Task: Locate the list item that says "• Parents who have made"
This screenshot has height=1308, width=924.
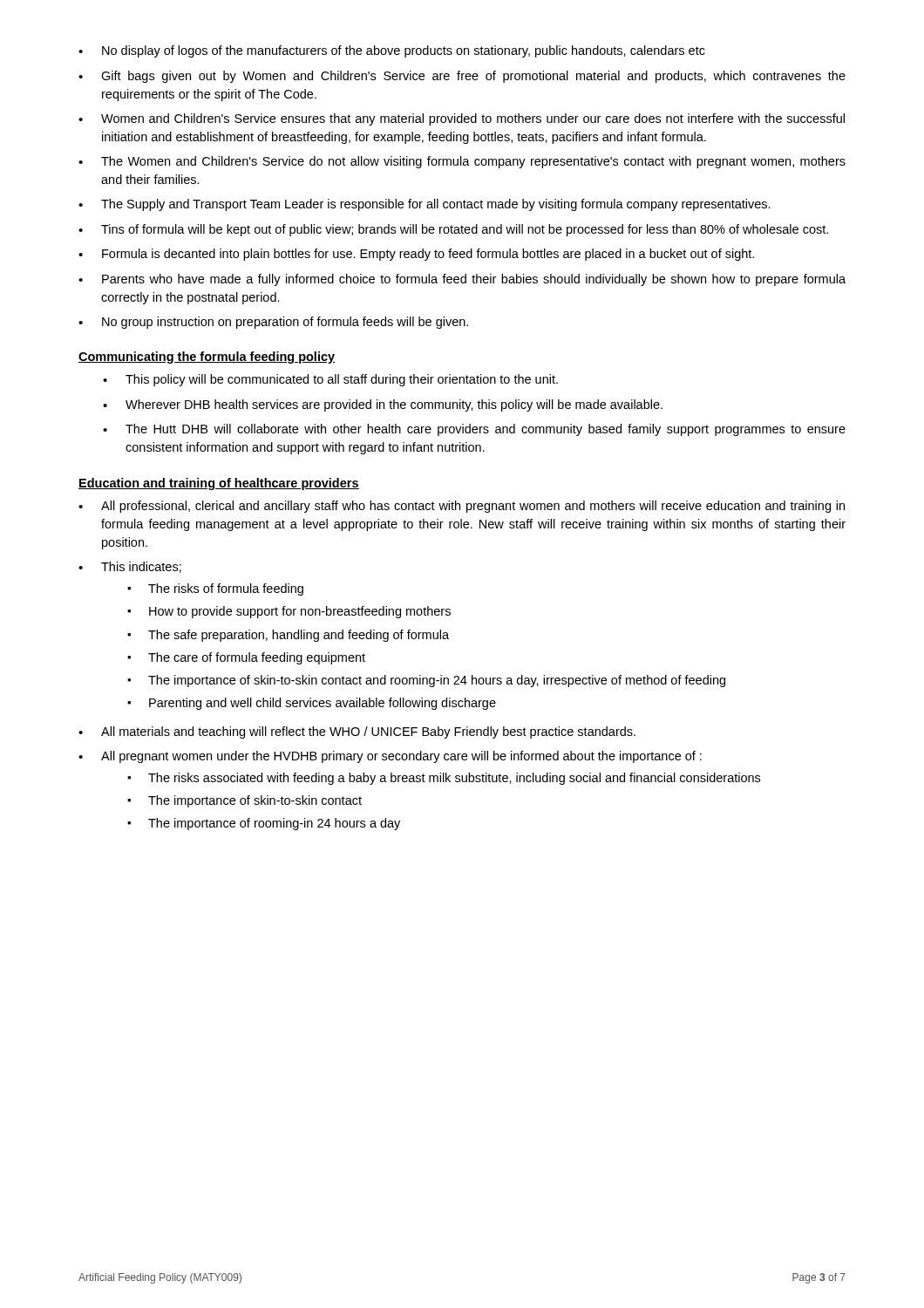Action: point(462,289)
